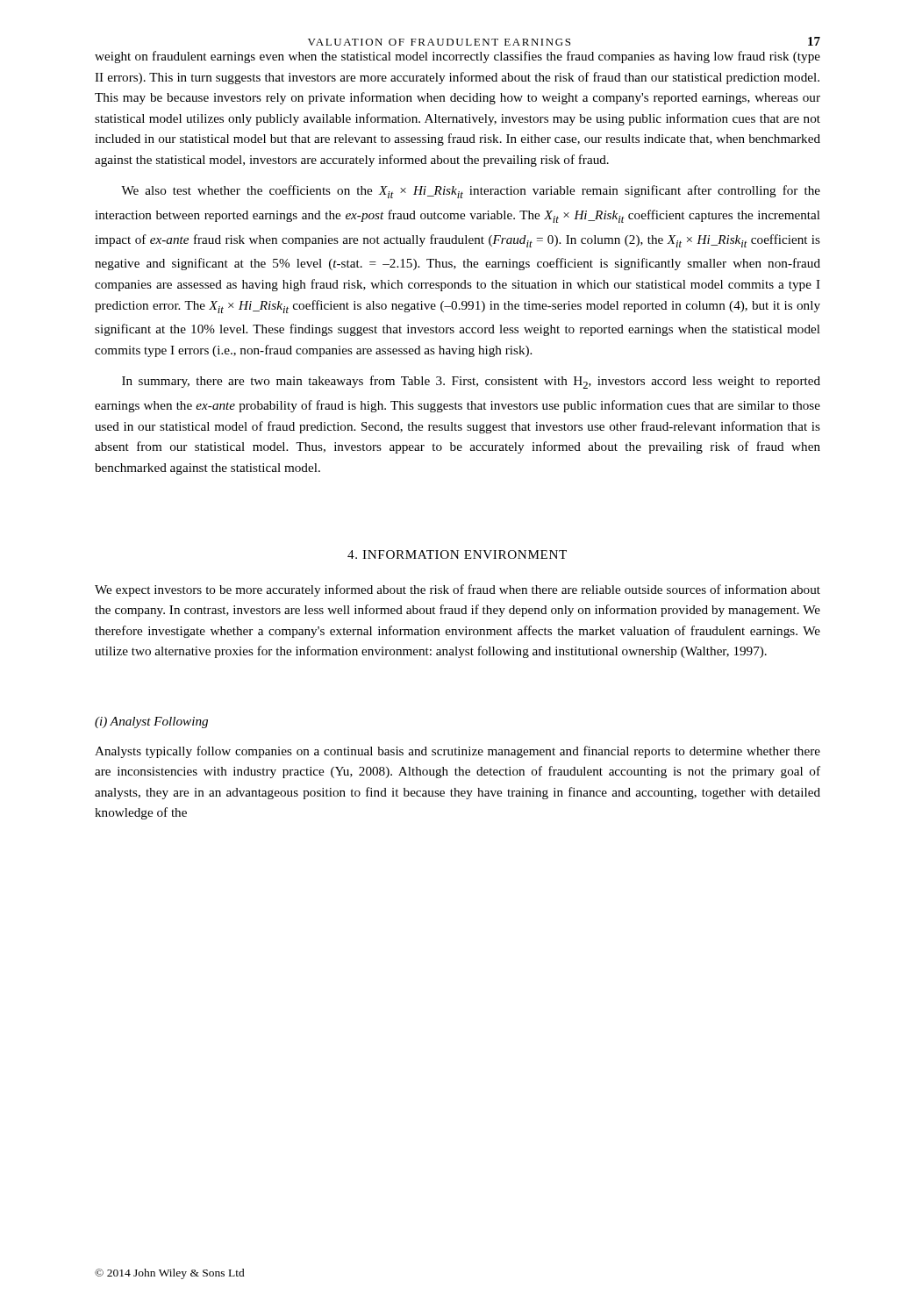The width and height of the screenshot is (915, 1316).
Task: Locate the block of text that opens with "We expect investors to be"
Action: (458, 620)
